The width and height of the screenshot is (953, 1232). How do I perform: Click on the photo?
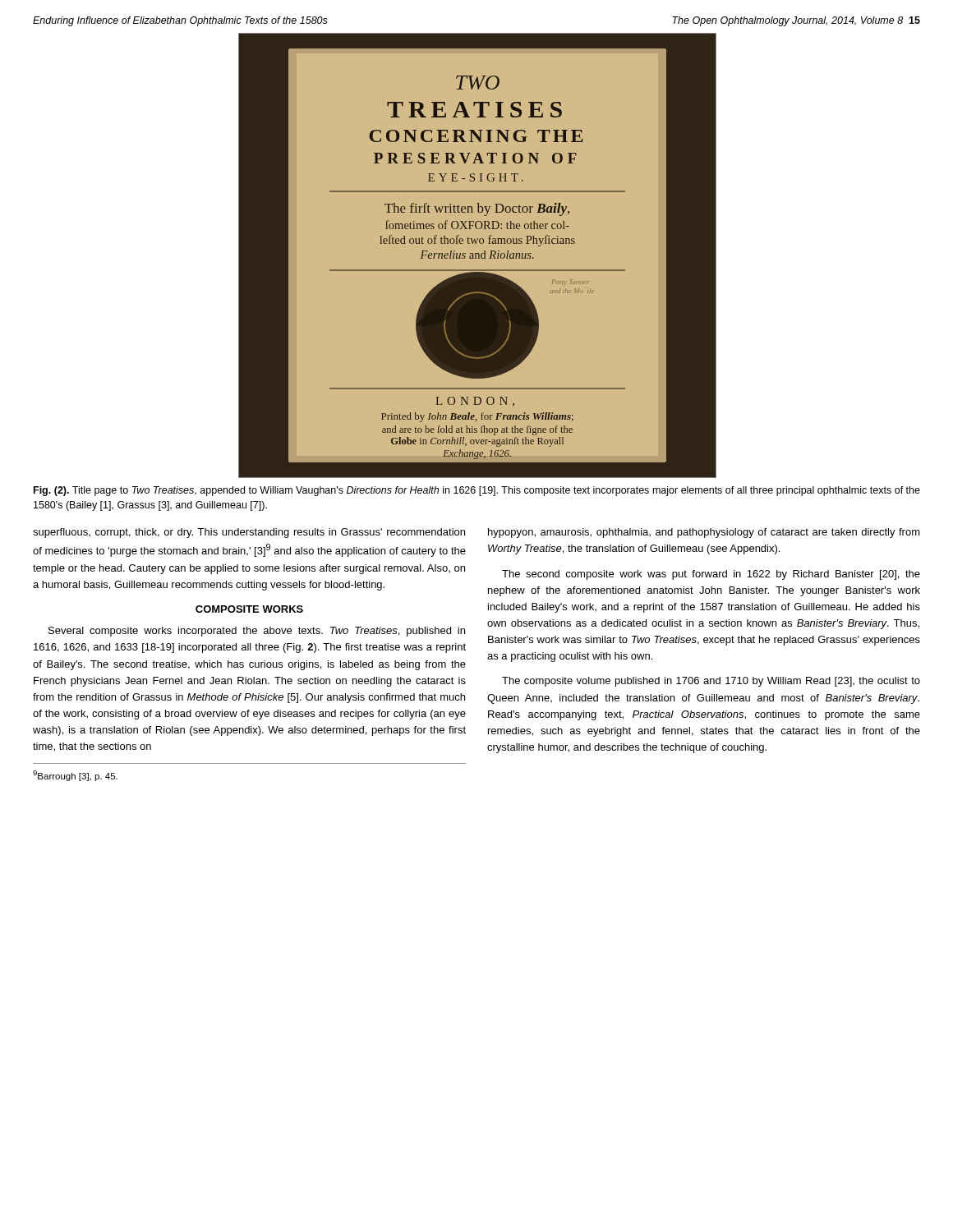click(x=477, y=255)
